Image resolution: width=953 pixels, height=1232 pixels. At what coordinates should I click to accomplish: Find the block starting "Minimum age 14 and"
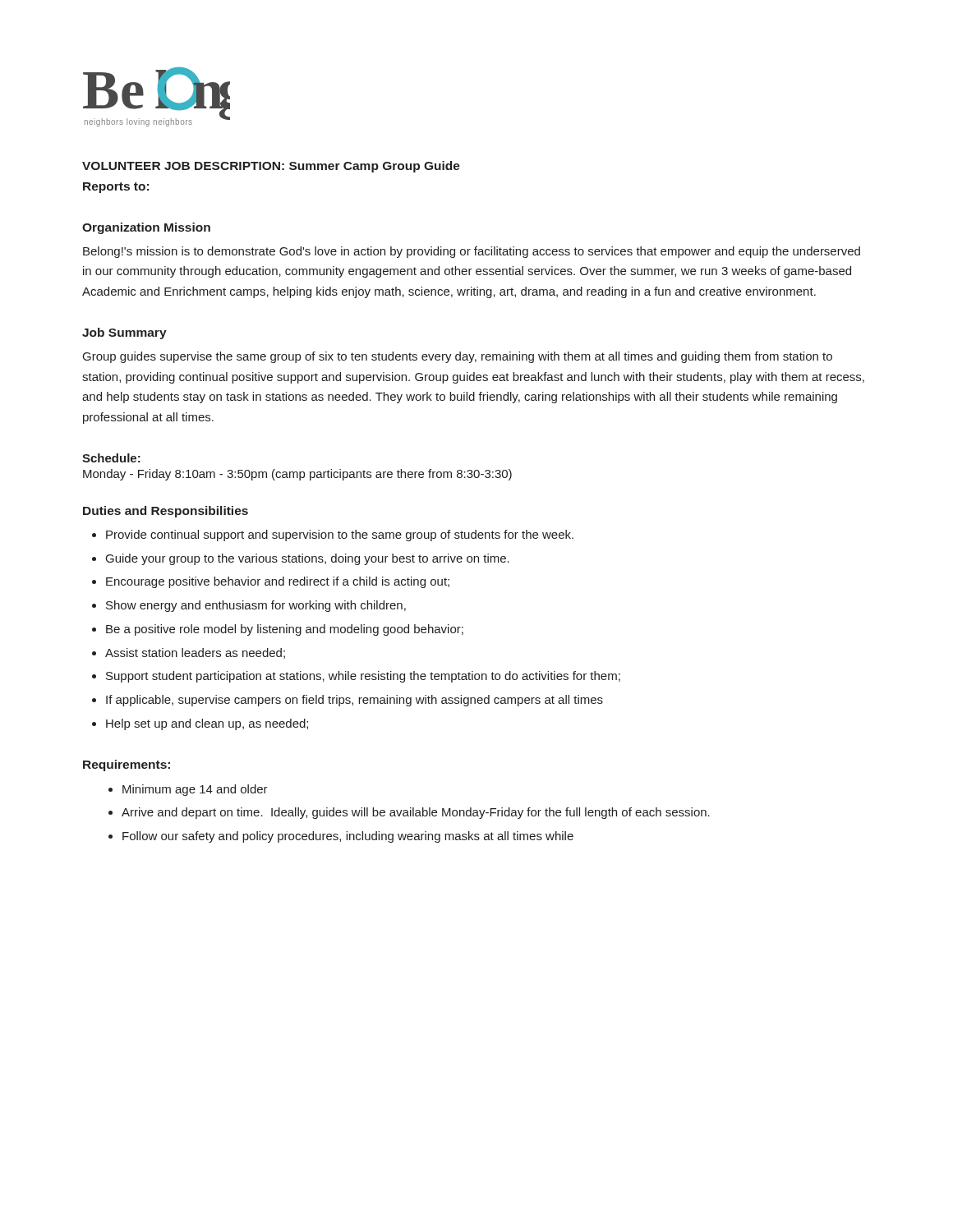[195, 789]
